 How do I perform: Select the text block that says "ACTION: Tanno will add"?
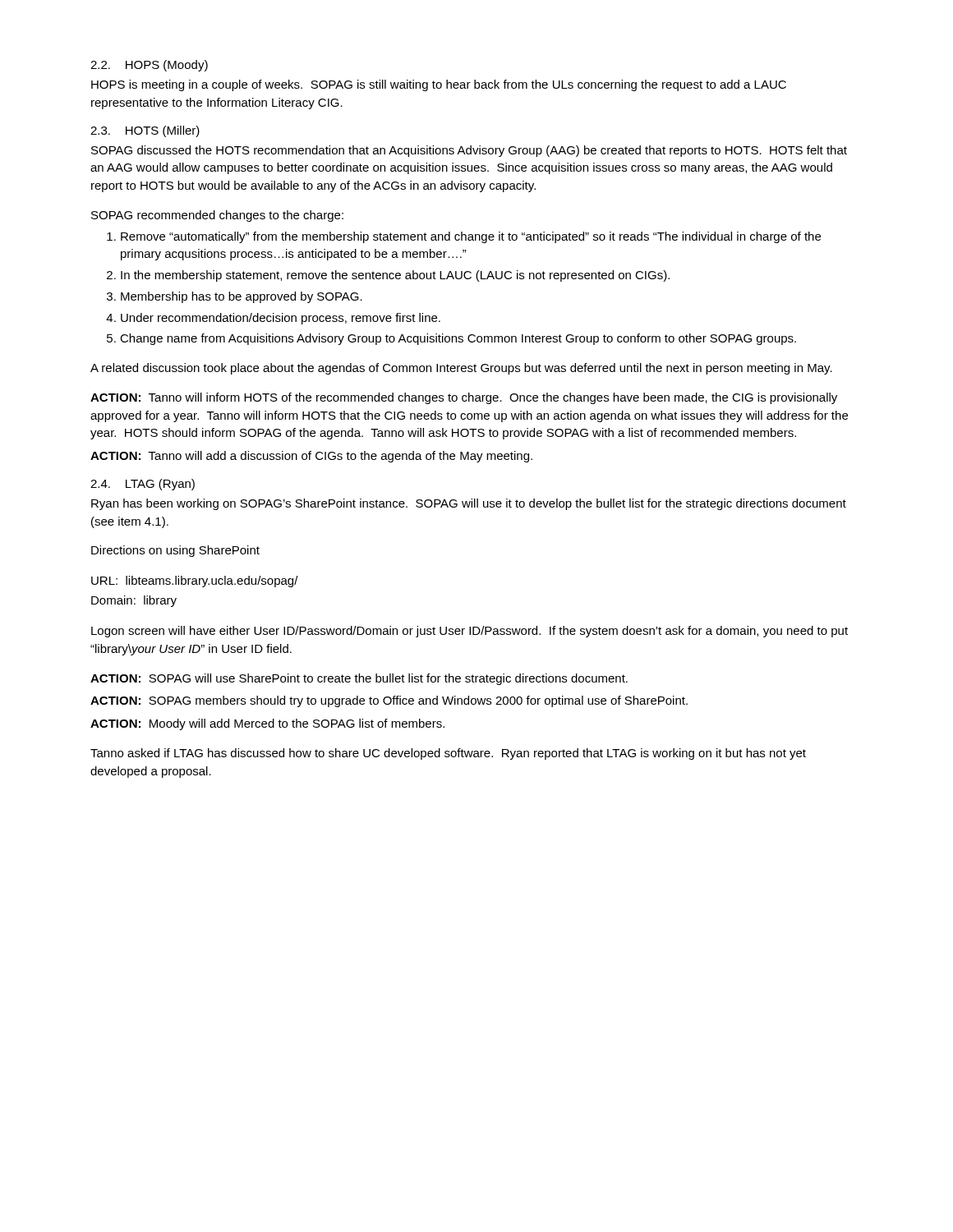pyautogui.click(x=312, y=455)
